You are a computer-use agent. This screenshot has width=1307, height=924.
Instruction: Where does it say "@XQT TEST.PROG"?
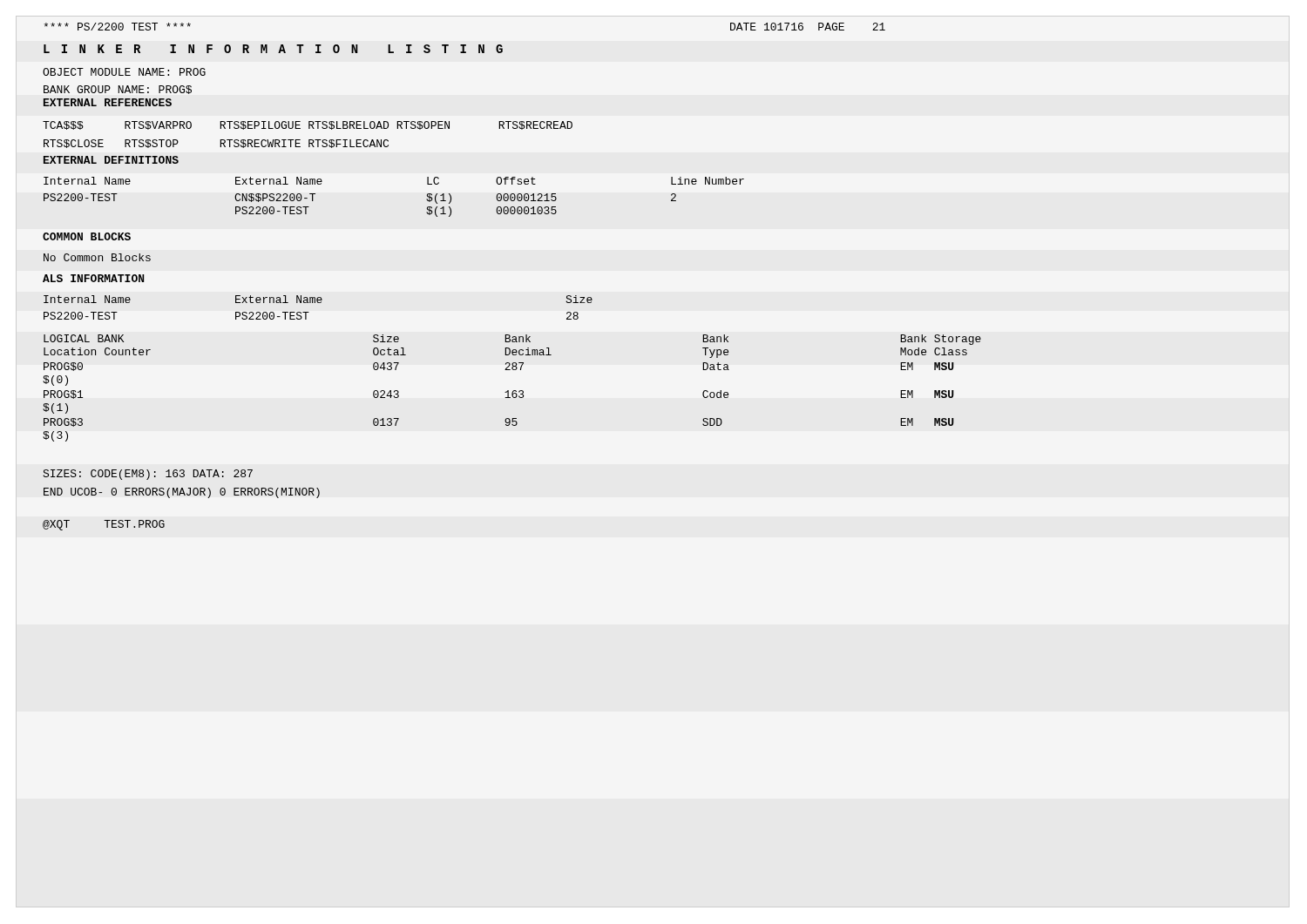pos(104,525)
